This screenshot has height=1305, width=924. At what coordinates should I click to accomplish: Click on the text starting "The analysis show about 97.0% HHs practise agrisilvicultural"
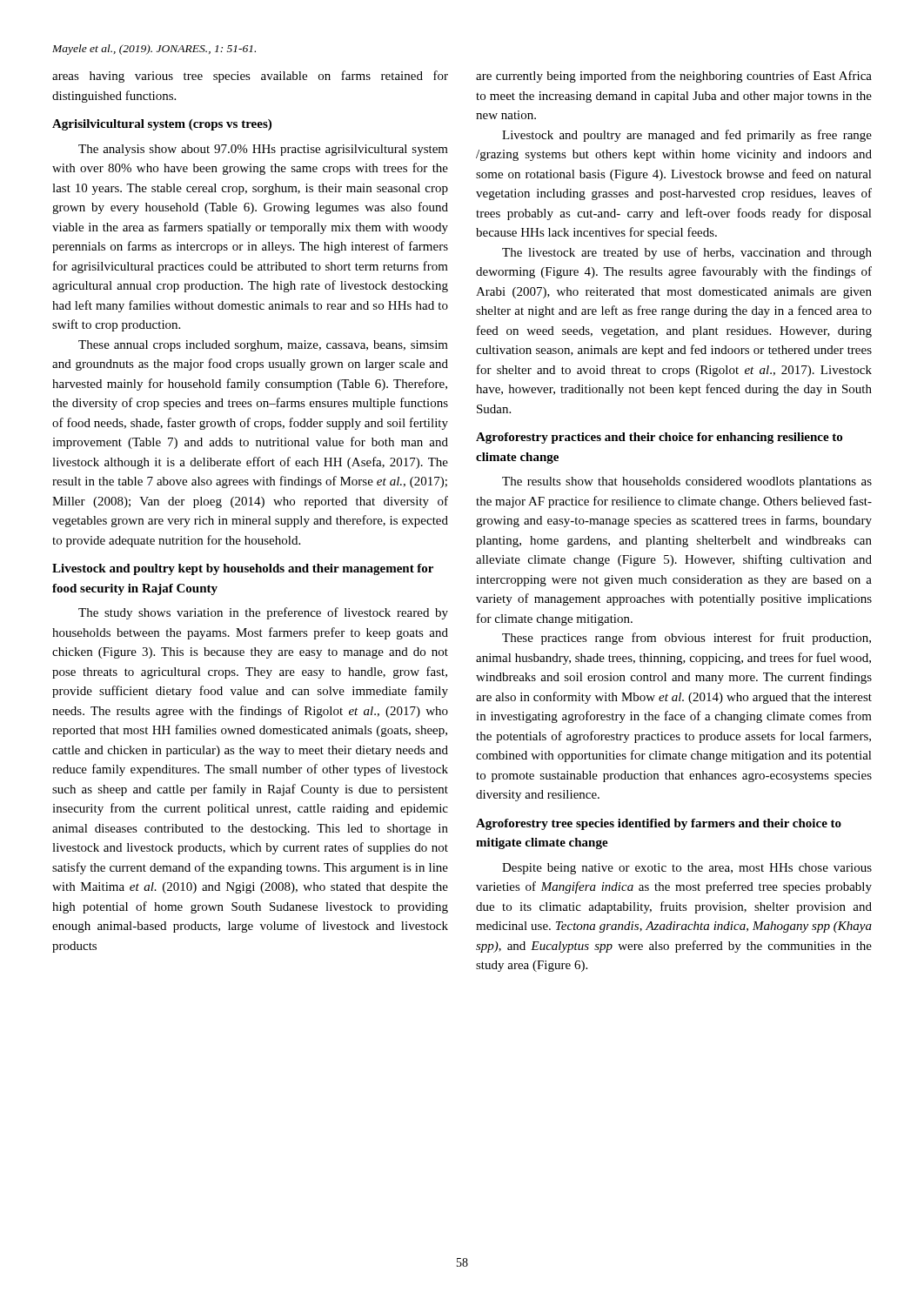tap(250, 344)
